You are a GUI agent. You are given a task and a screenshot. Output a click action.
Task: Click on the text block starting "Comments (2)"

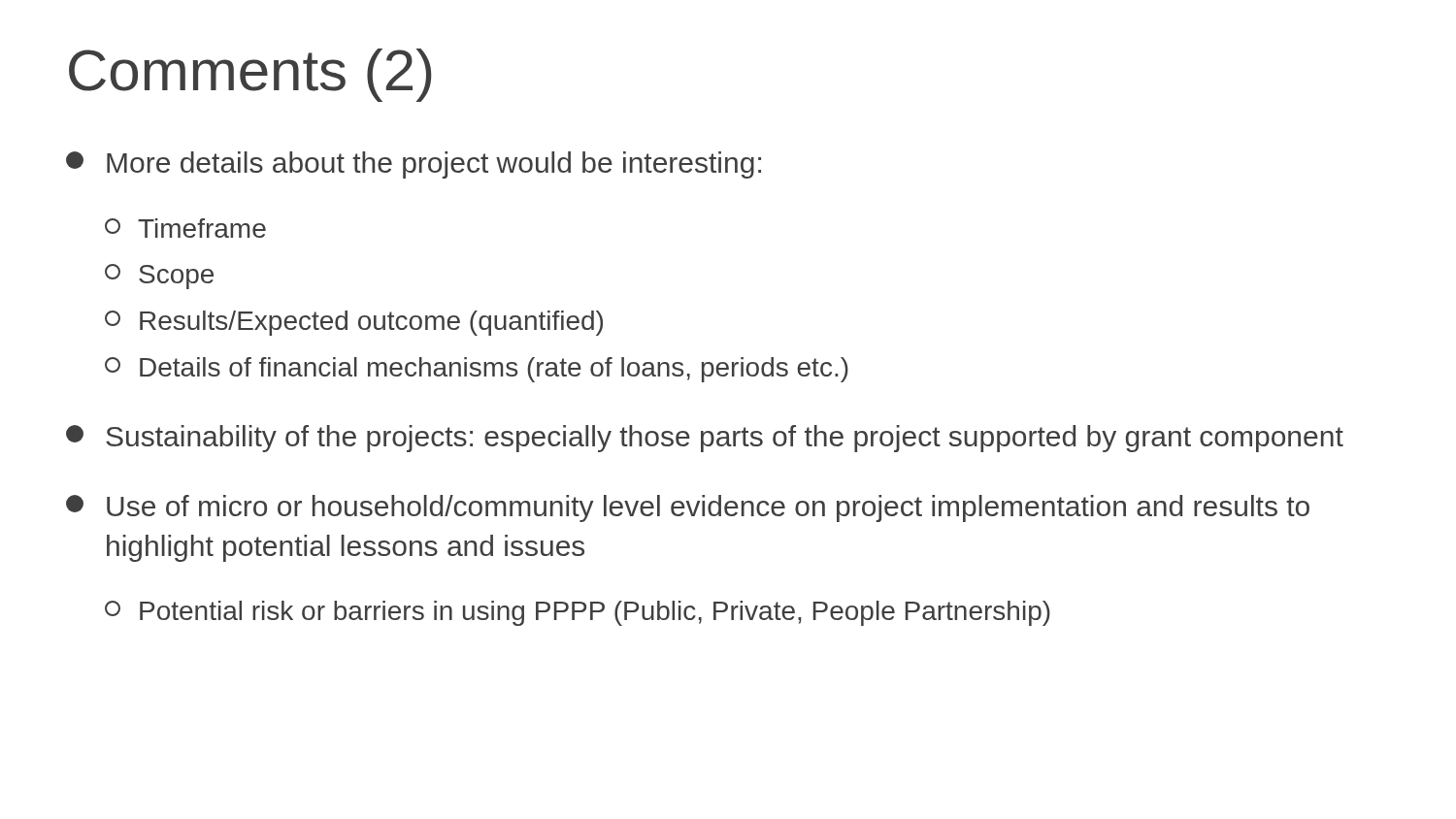[x=250, y=70]
